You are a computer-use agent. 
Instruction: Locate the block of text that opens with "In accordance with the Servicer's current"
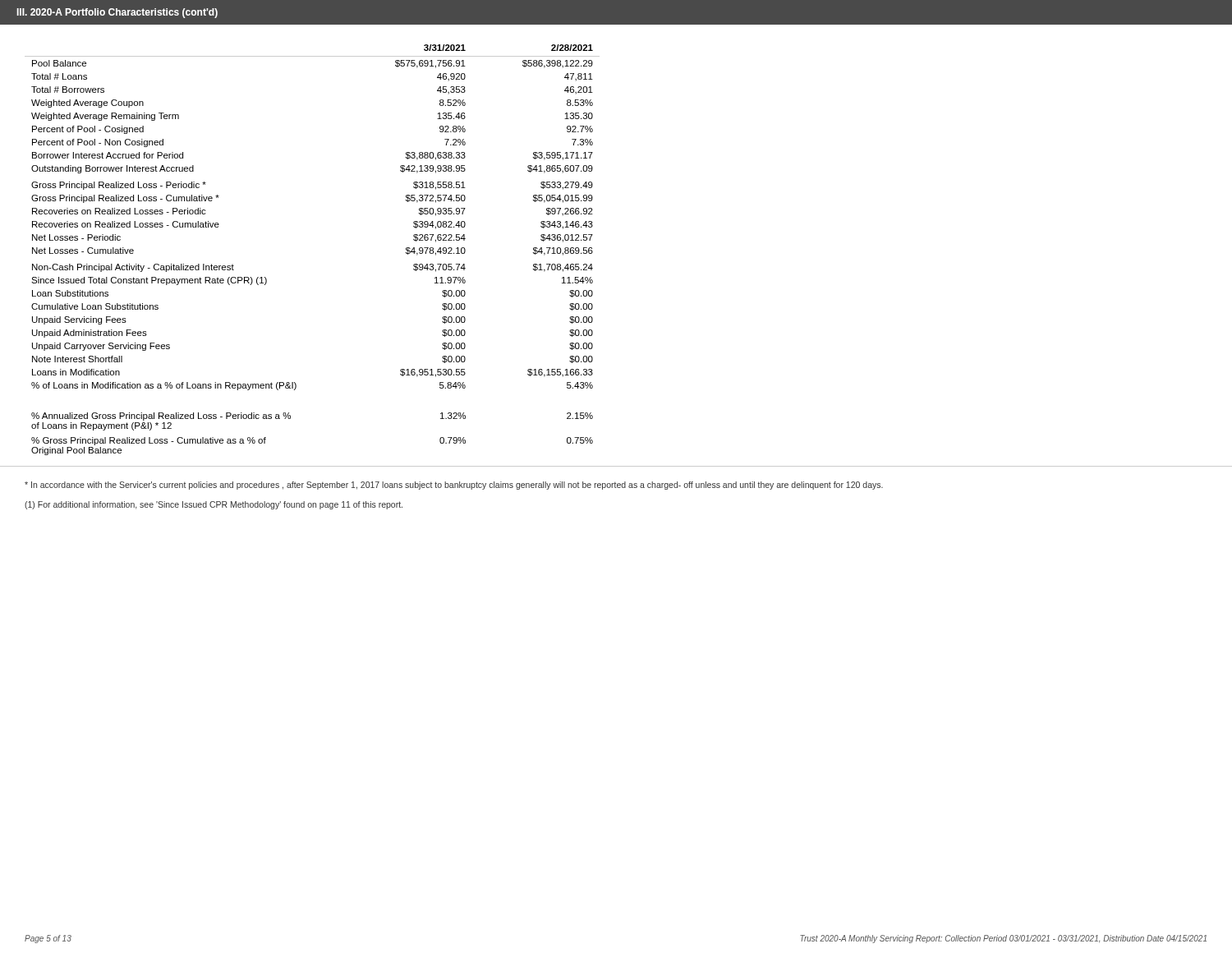coord(454,485)
